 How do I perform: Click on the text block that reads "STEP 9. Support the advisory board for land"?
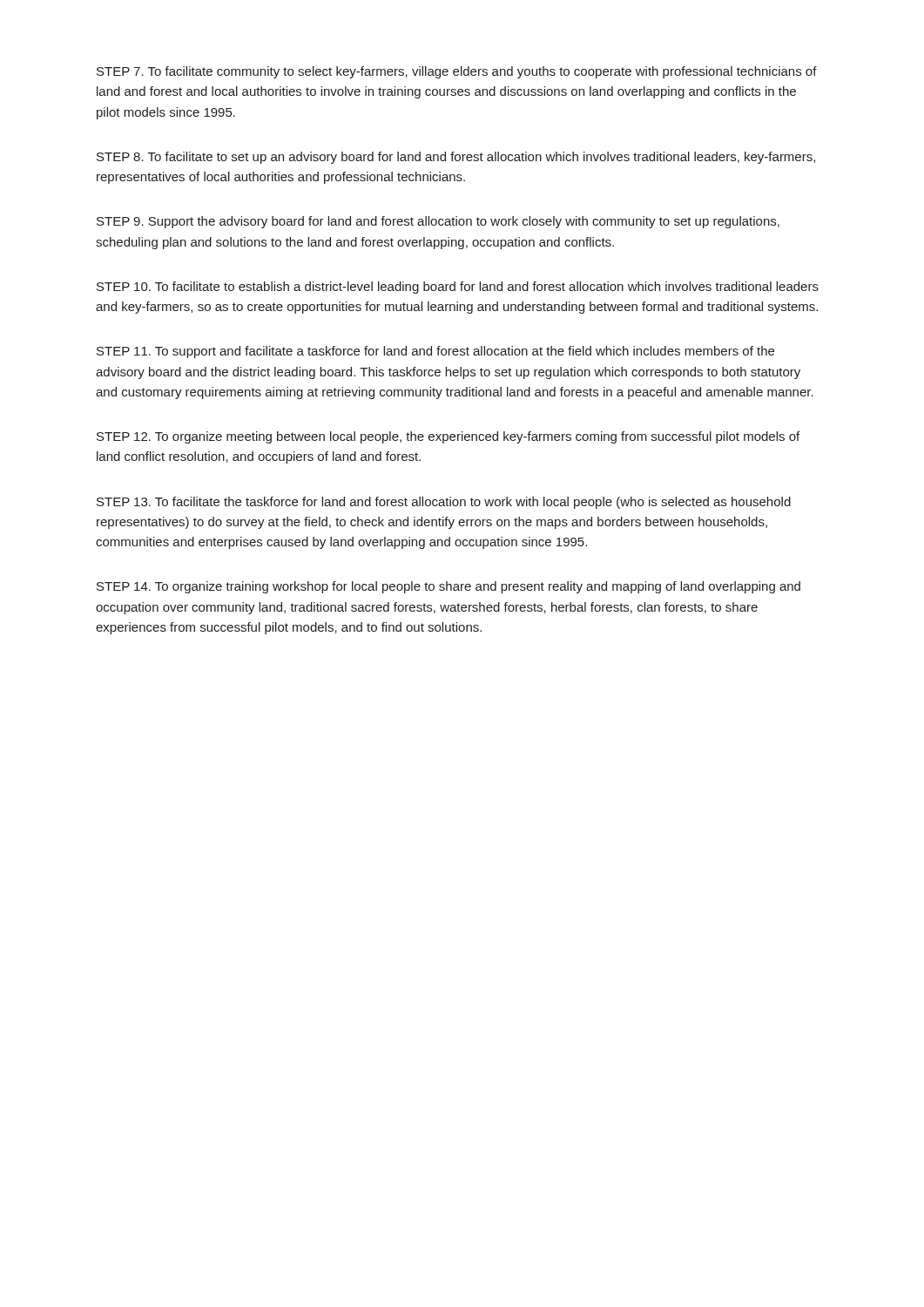pyautogui.click(x=438, y=231)
